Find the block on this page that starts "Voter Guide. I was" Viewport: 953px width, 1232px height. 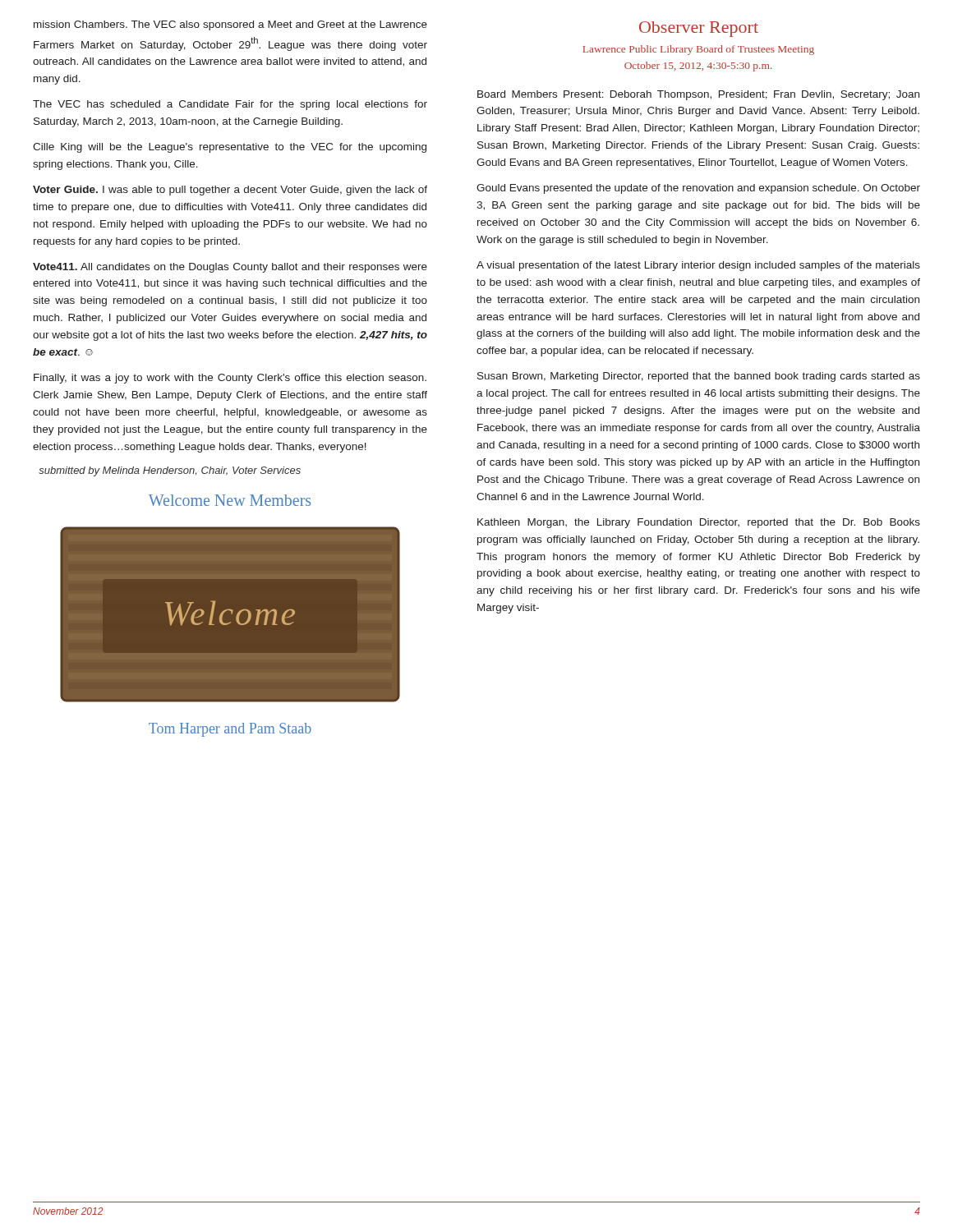click(230, 215)
